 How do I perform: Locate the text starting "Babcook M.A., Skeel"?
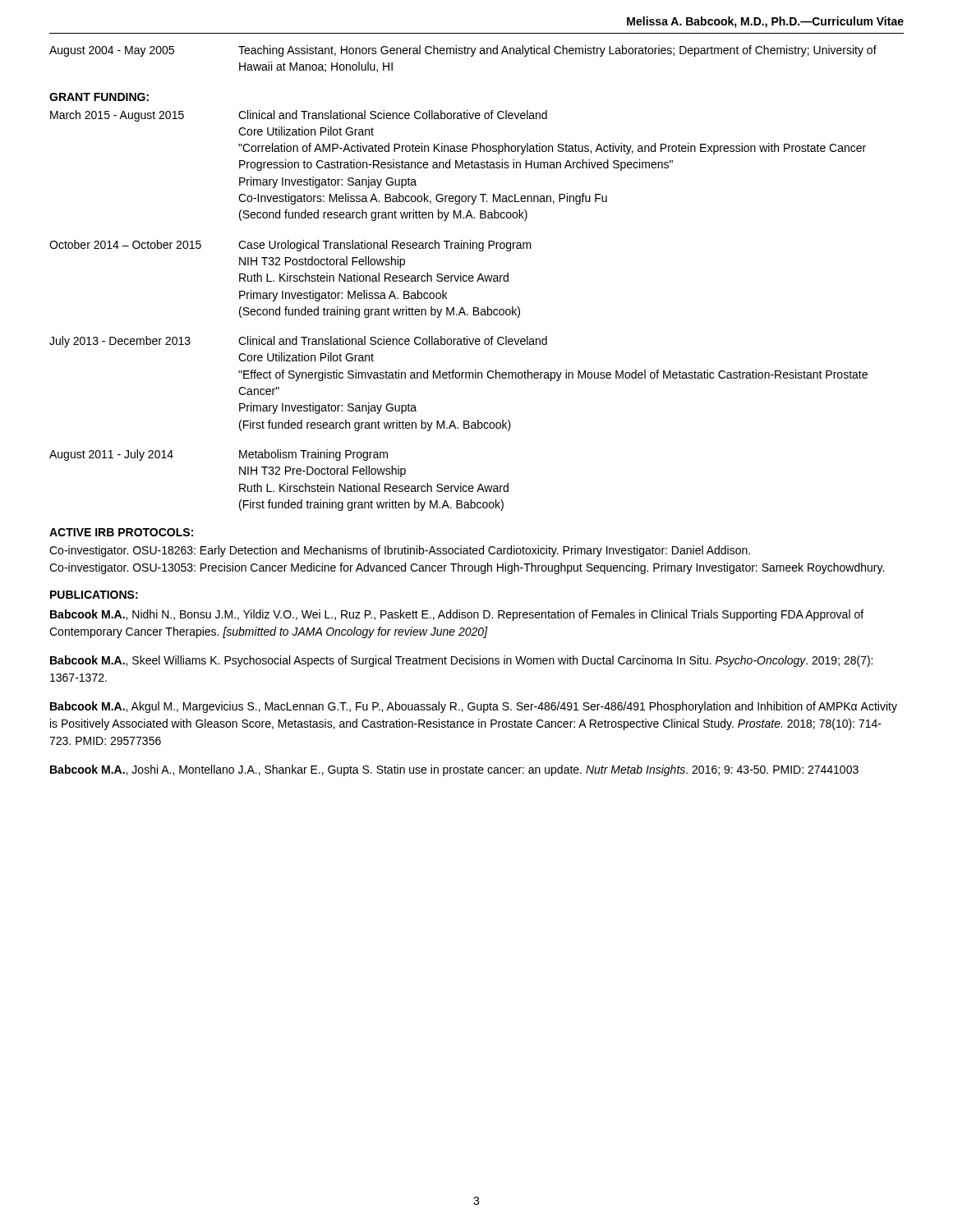coord(461,669)
